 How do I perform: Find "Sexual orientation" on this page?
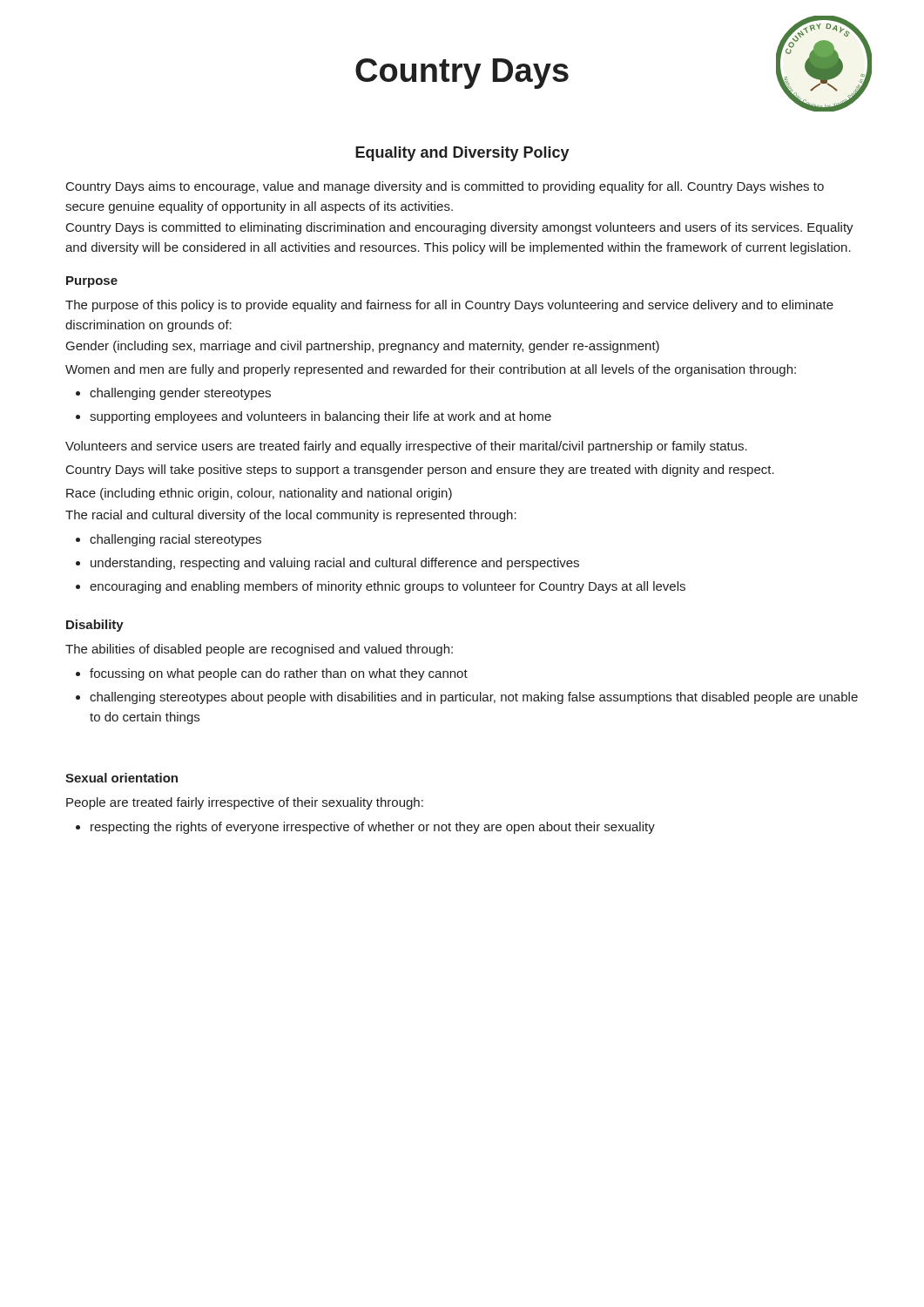tap(122, 778)
